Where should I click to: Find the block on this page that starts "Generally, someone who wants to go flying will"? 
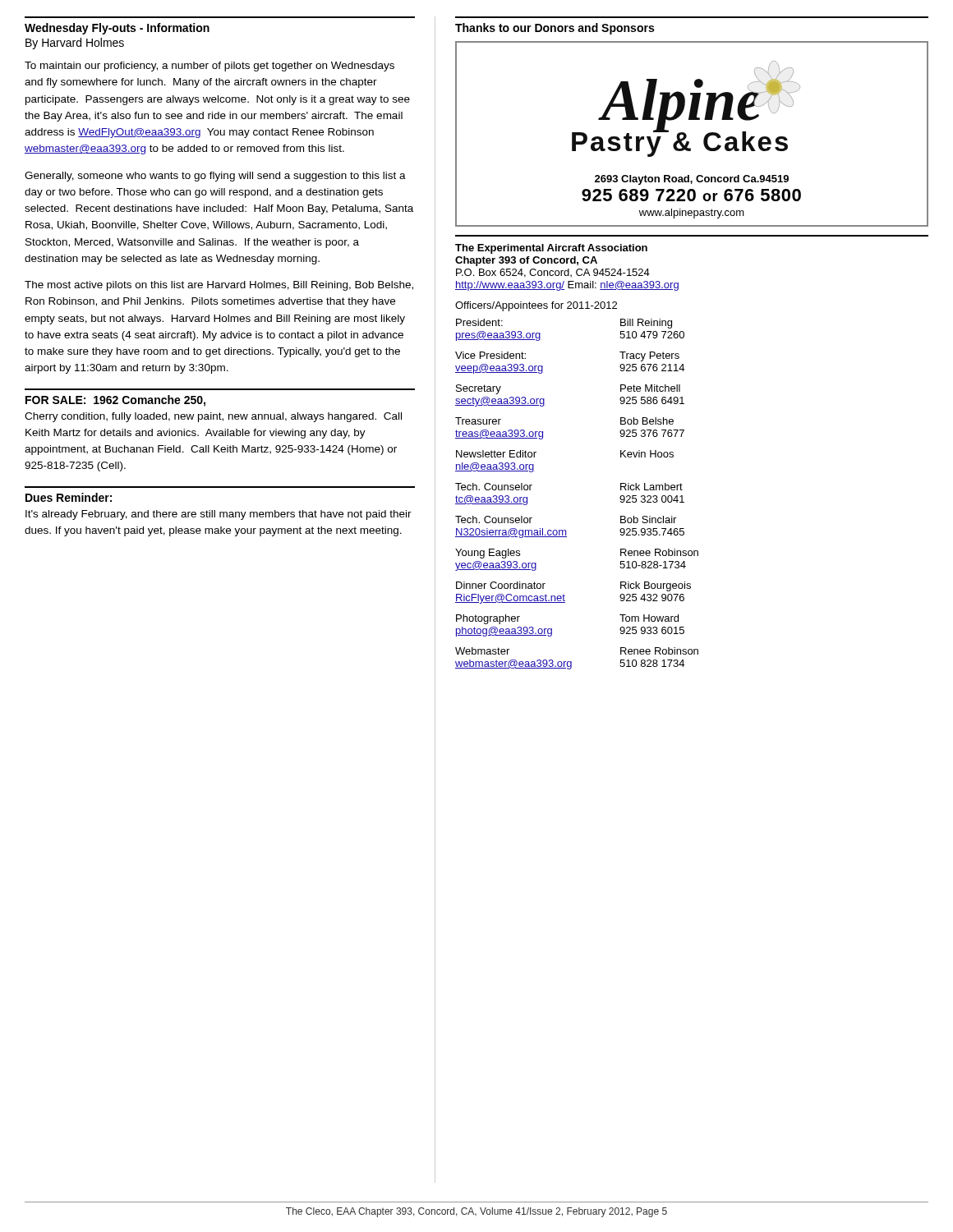[219, 217]
